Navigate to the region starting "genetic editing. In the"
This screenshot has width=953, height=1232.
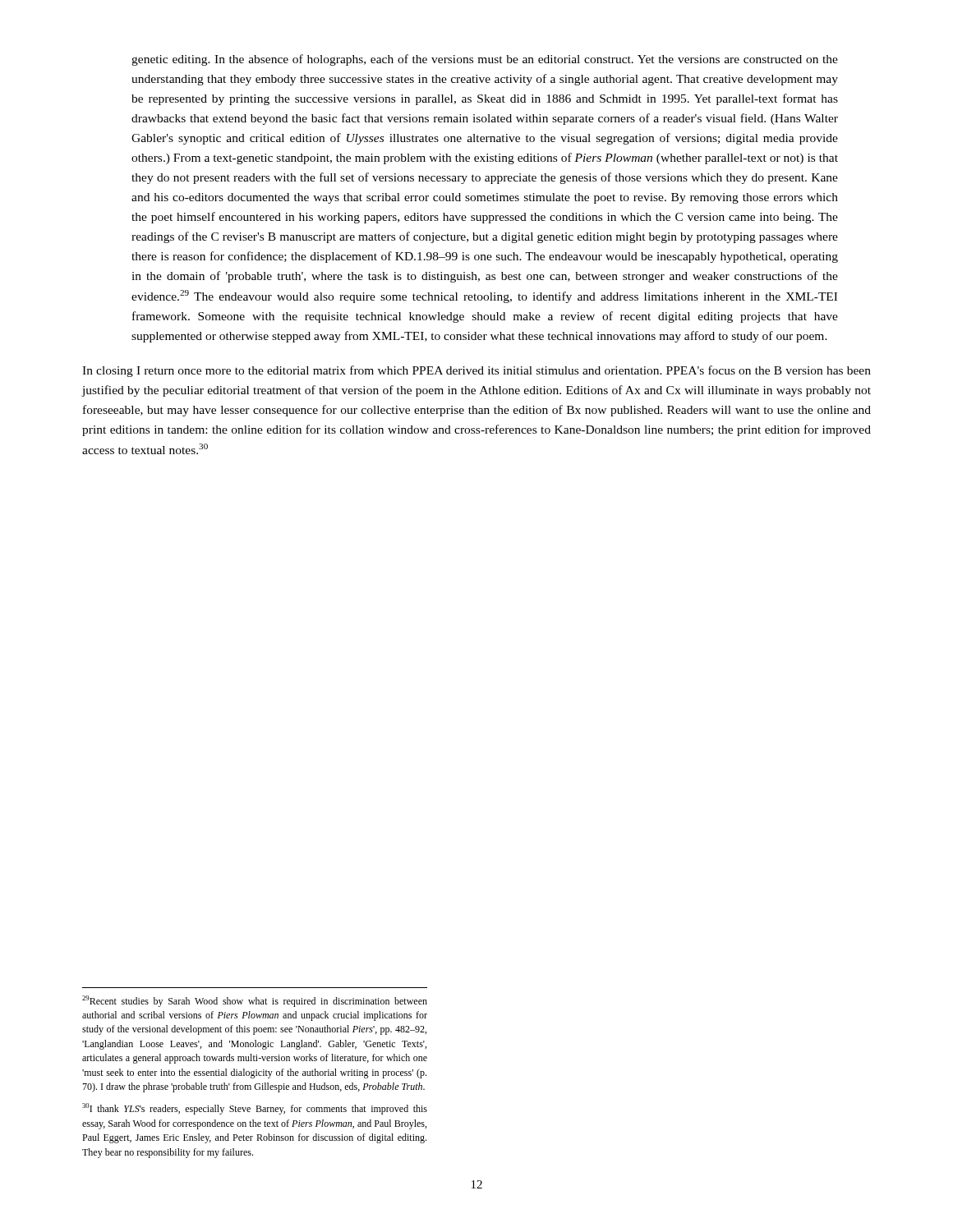coord(485,198)
